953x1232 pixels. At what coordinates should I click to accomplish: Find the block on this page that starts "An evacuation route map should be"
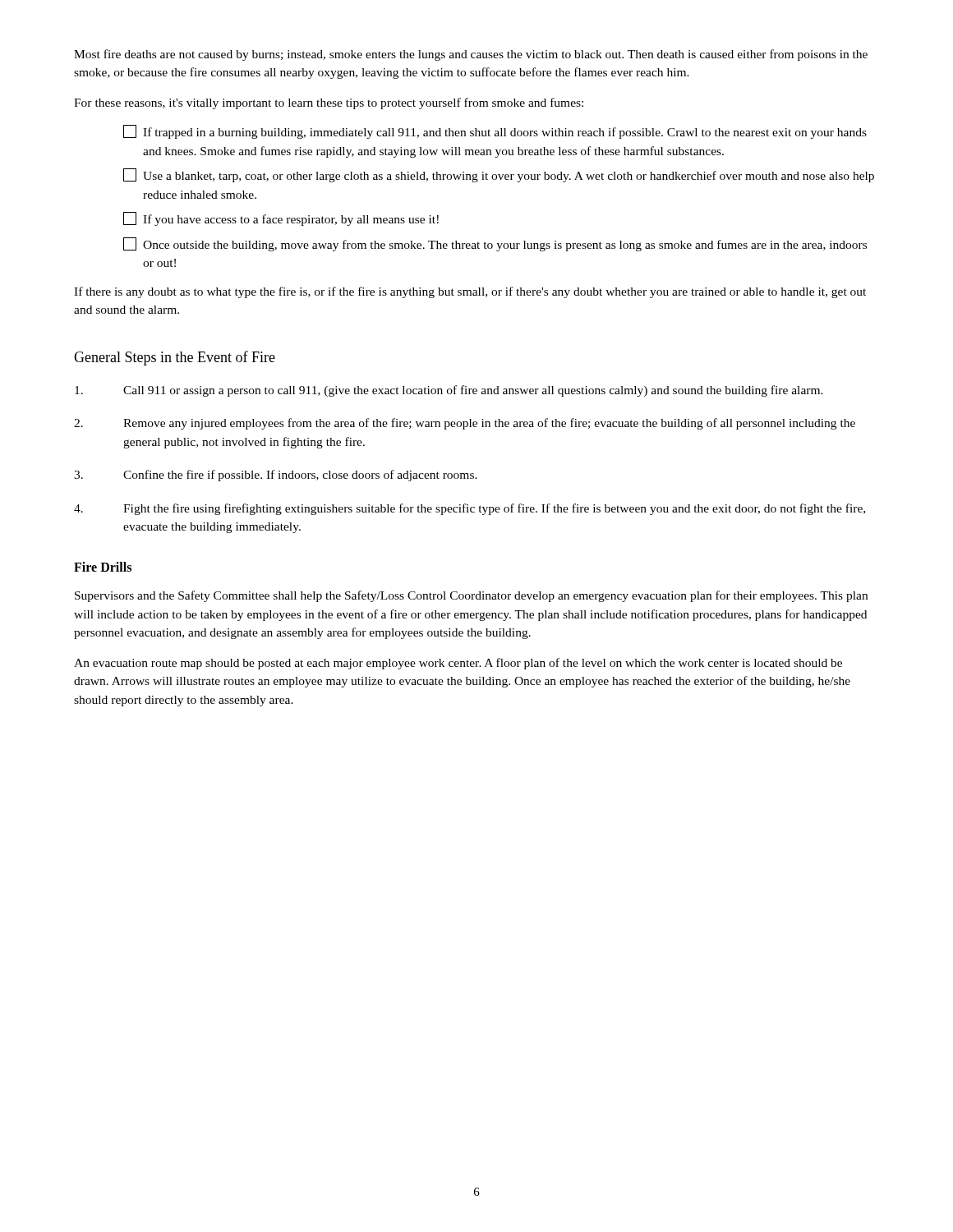(462, 681)
